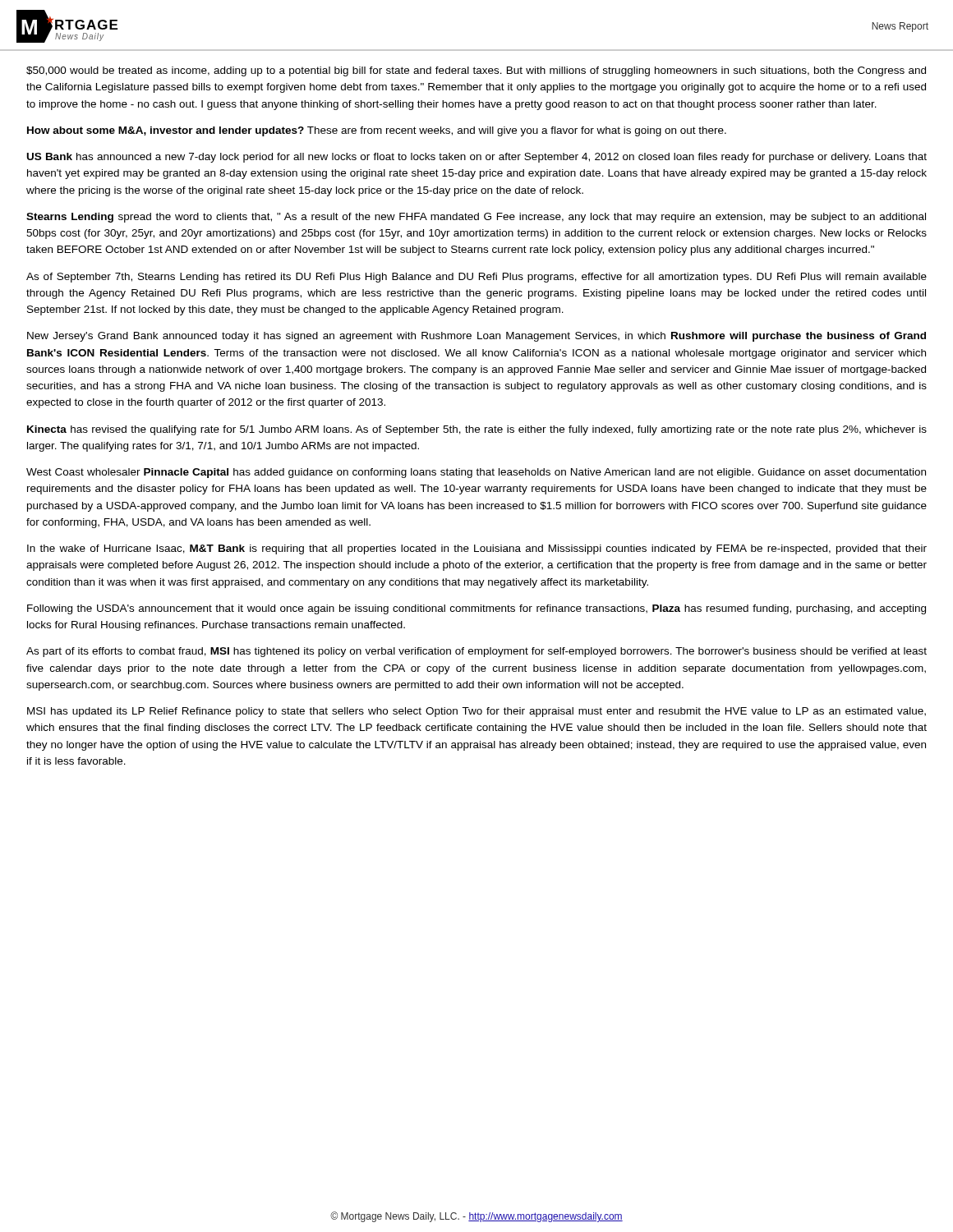The image size is (953, 1232).
Task: Find the text block starting "Kinecta has revised the qualifying rate for 5/1"
Action: point(476,437)
